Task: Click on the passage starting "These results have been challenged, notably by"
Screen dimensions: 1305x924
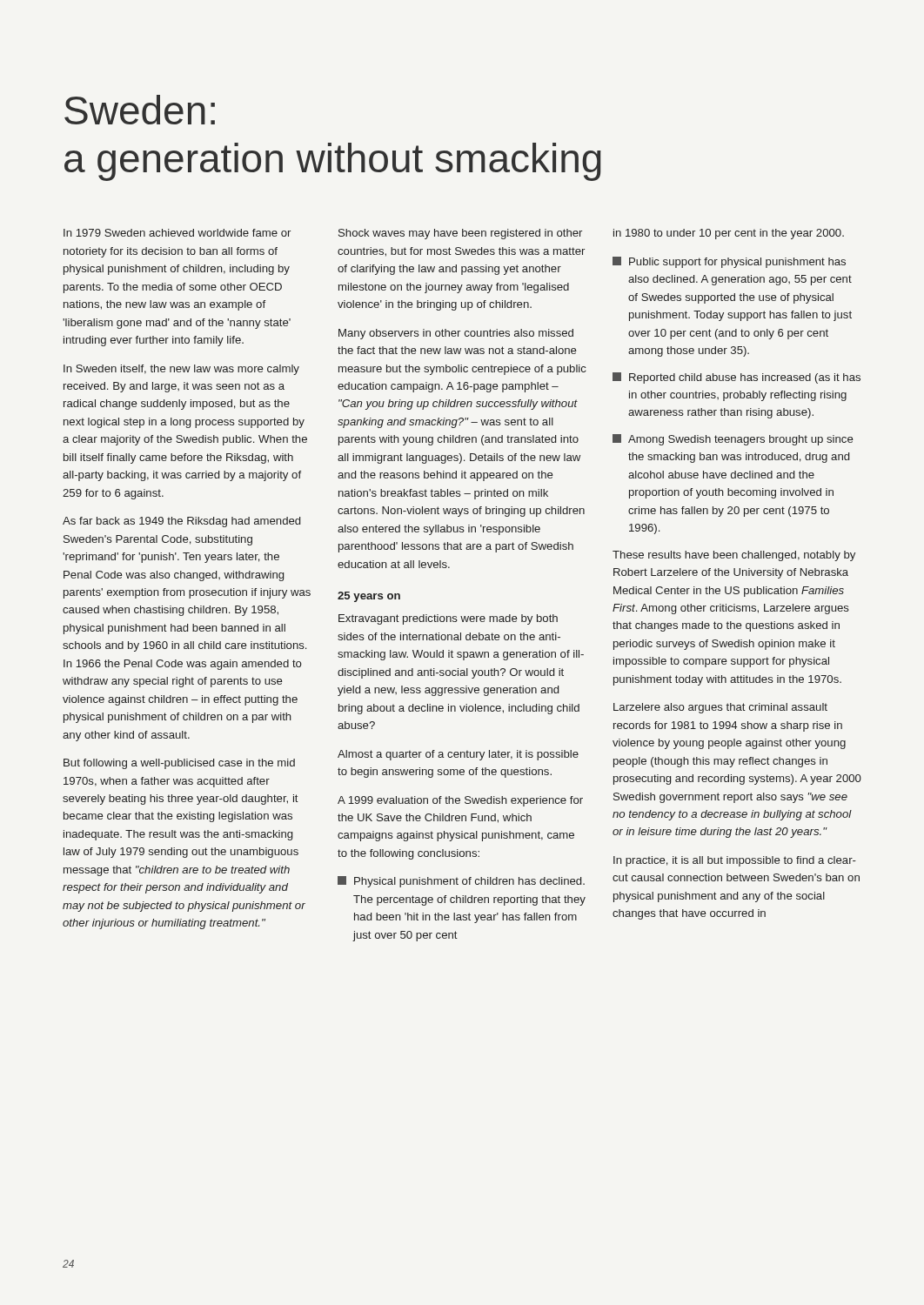Action: pos(737,617)
